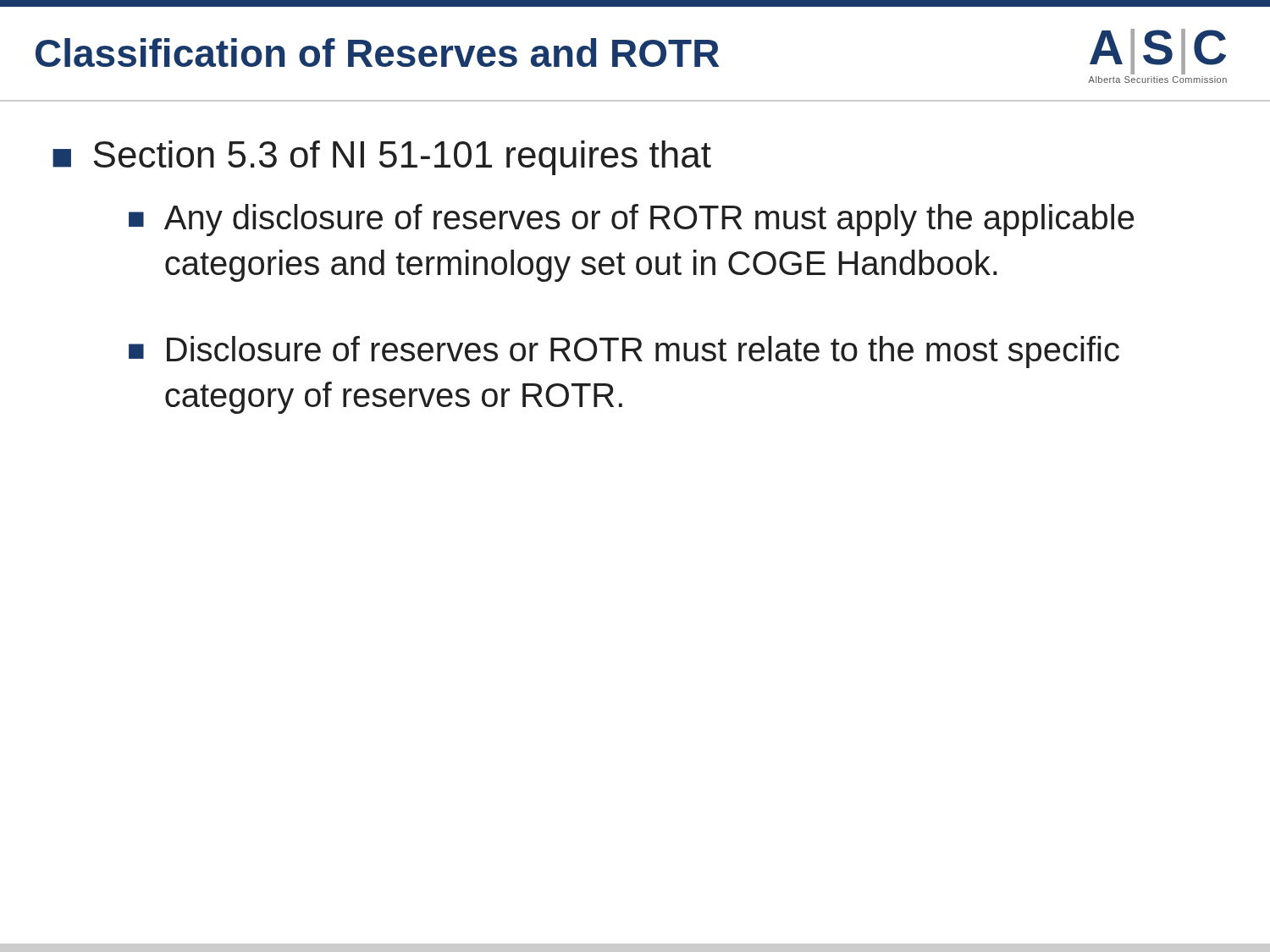Image resolution: width=1270 pixels, height=952 pixels.
Task: Find the list item containing "■ Disclosure of"
Action: (673, 372)
